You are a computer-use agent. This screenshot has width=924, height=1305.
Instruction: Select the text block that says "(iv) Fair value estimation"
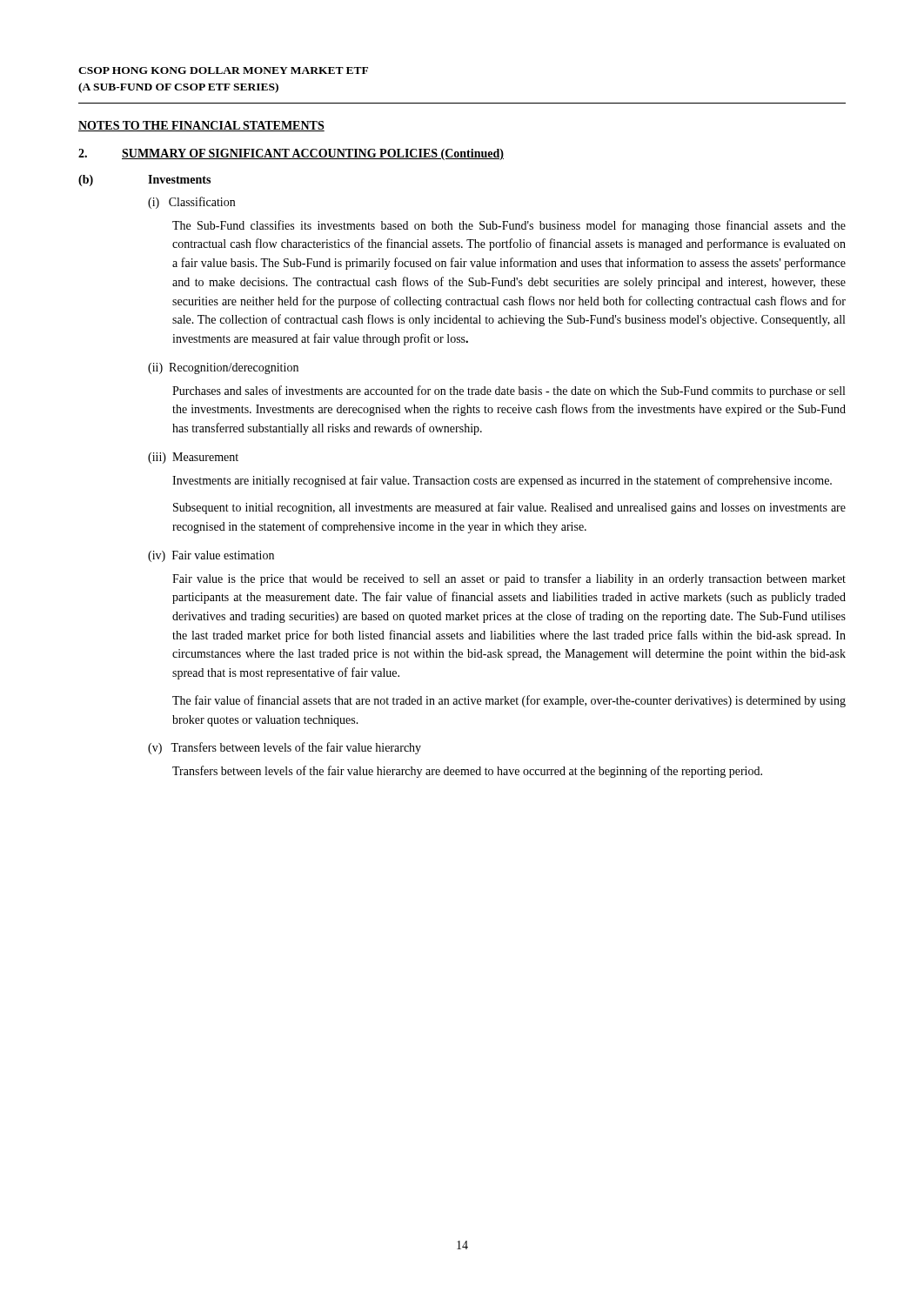click(497, 639)
